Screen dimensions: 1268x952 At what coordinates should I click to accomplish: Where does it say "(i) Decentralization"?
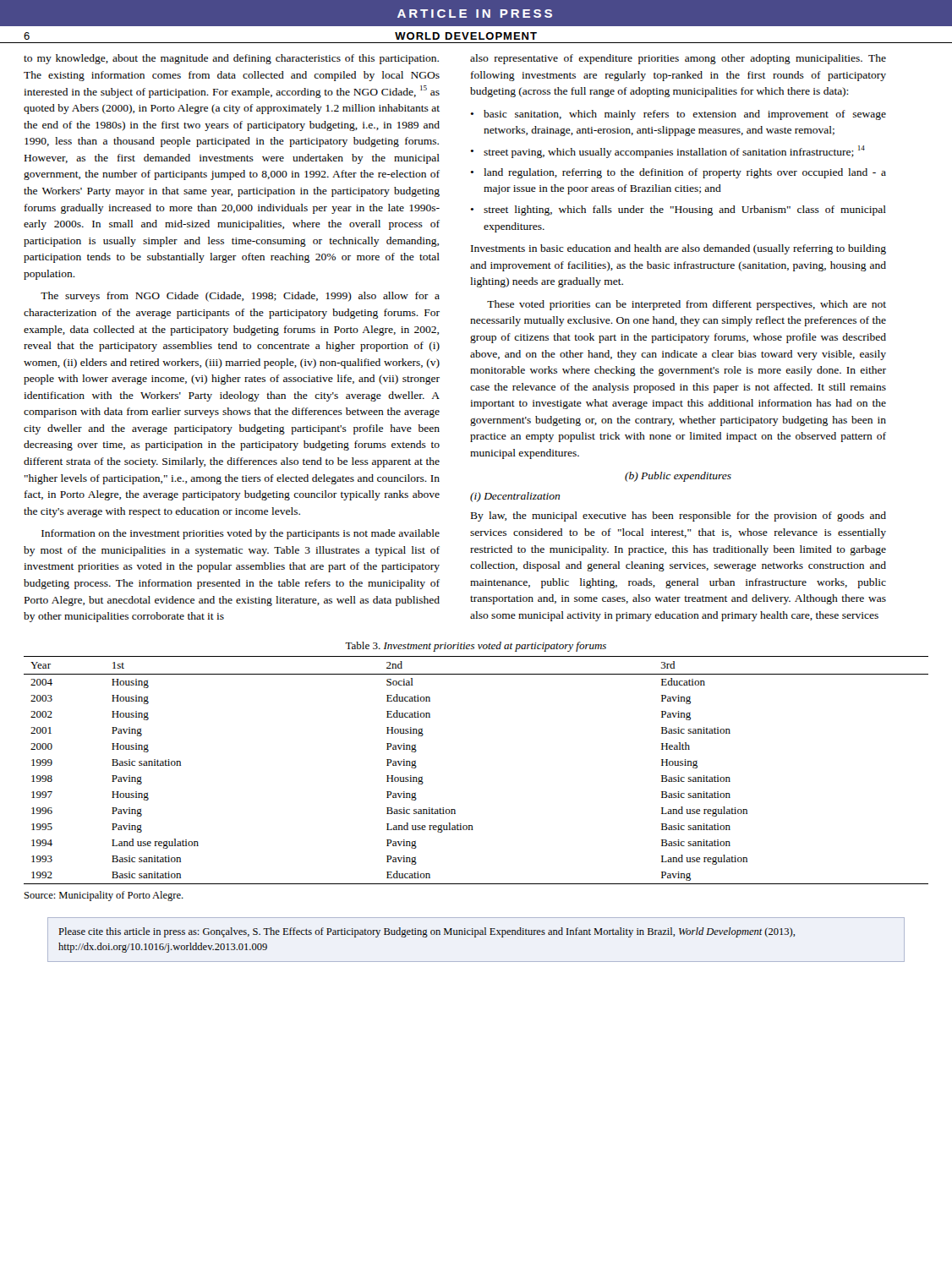click(515, 496)
